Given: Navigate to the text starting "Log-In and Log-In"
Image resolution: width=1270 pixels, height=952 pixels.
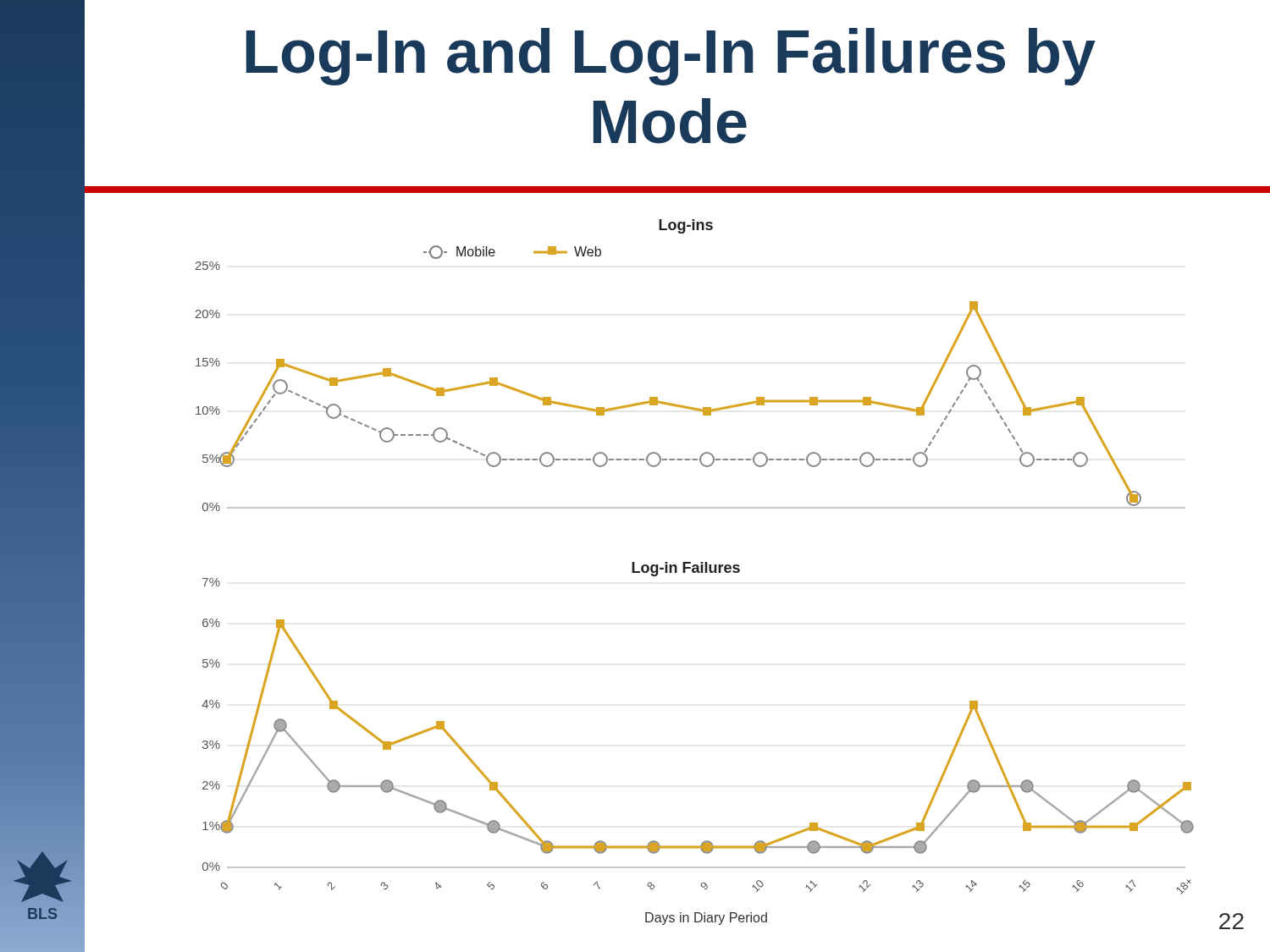Looking at the screenshot, I should click(x=669, y=87).
